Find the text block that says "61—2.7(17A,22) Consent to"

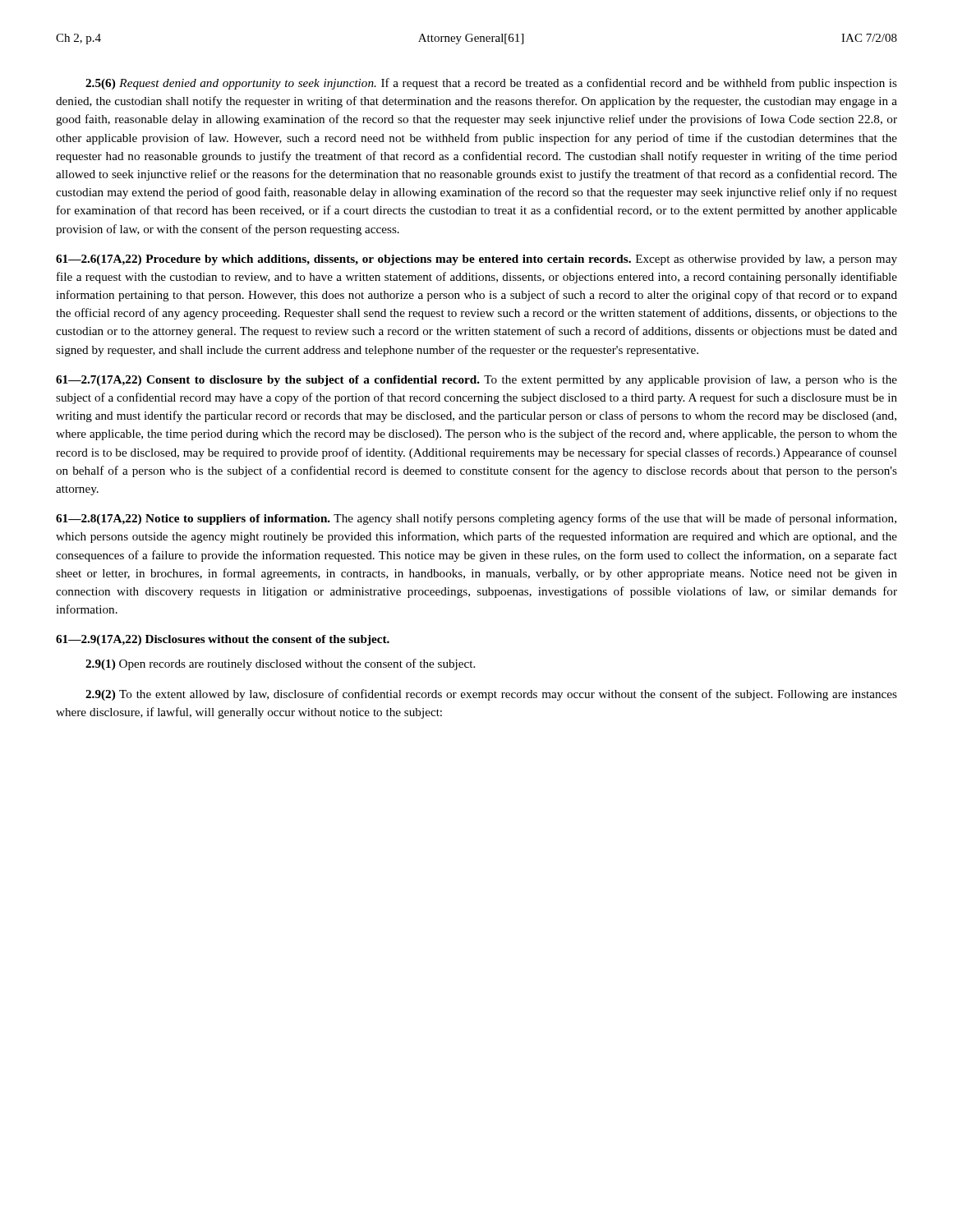pos(476,434)
